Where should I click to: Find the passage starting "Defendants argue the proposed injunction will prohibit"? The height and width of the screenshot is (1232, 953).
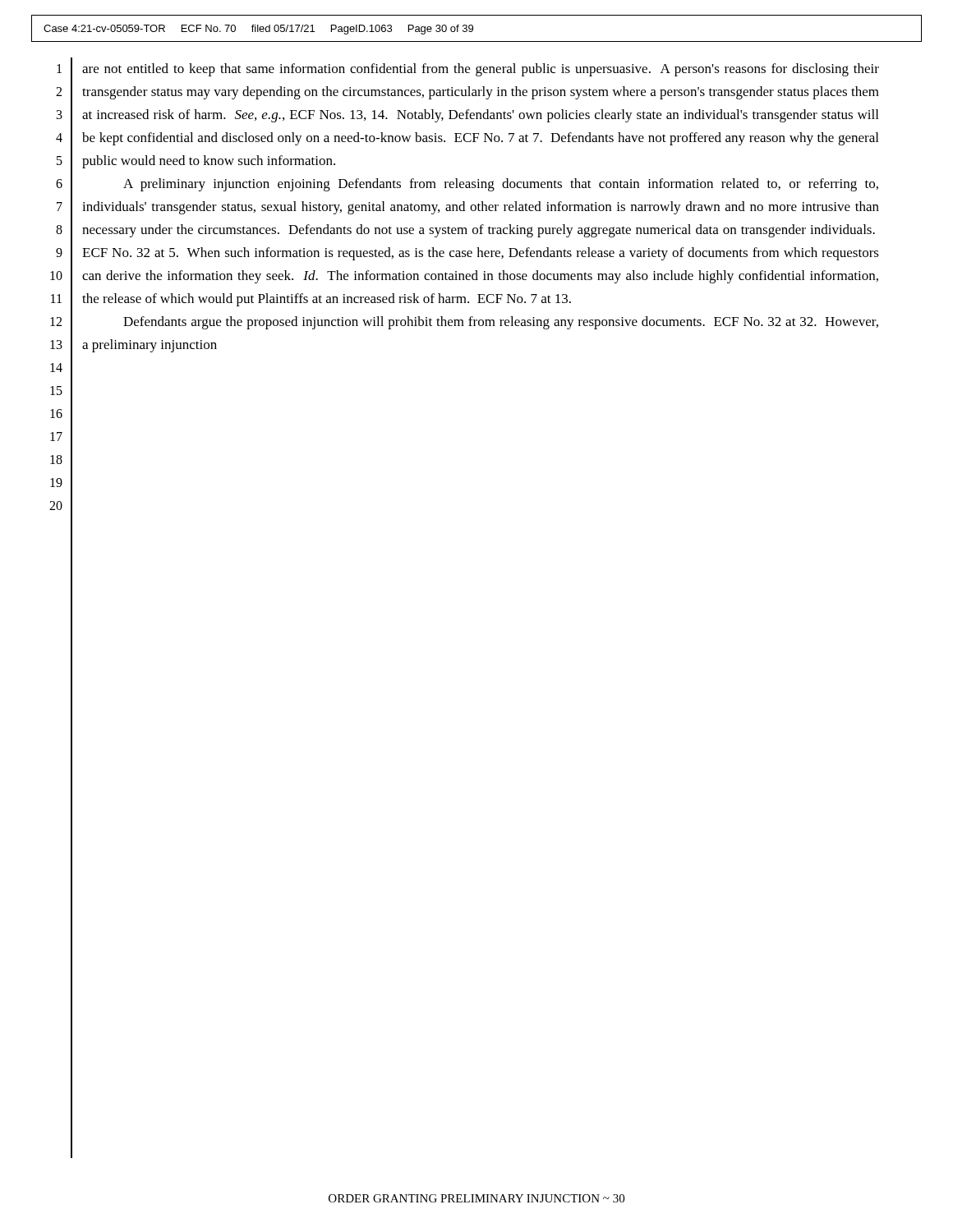coord(481,333)
